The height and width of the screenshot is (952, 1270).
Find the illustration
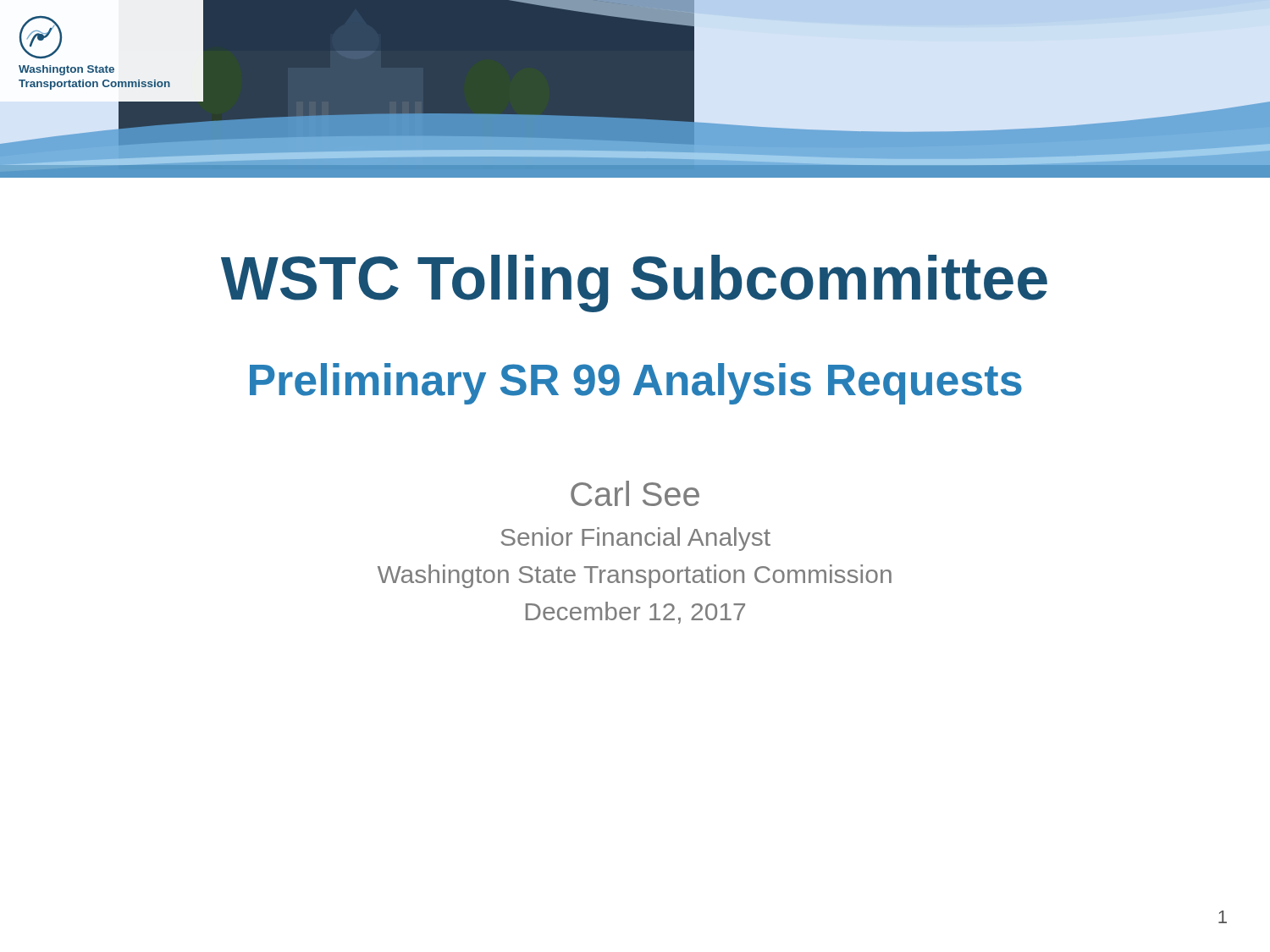coord(635,89)
